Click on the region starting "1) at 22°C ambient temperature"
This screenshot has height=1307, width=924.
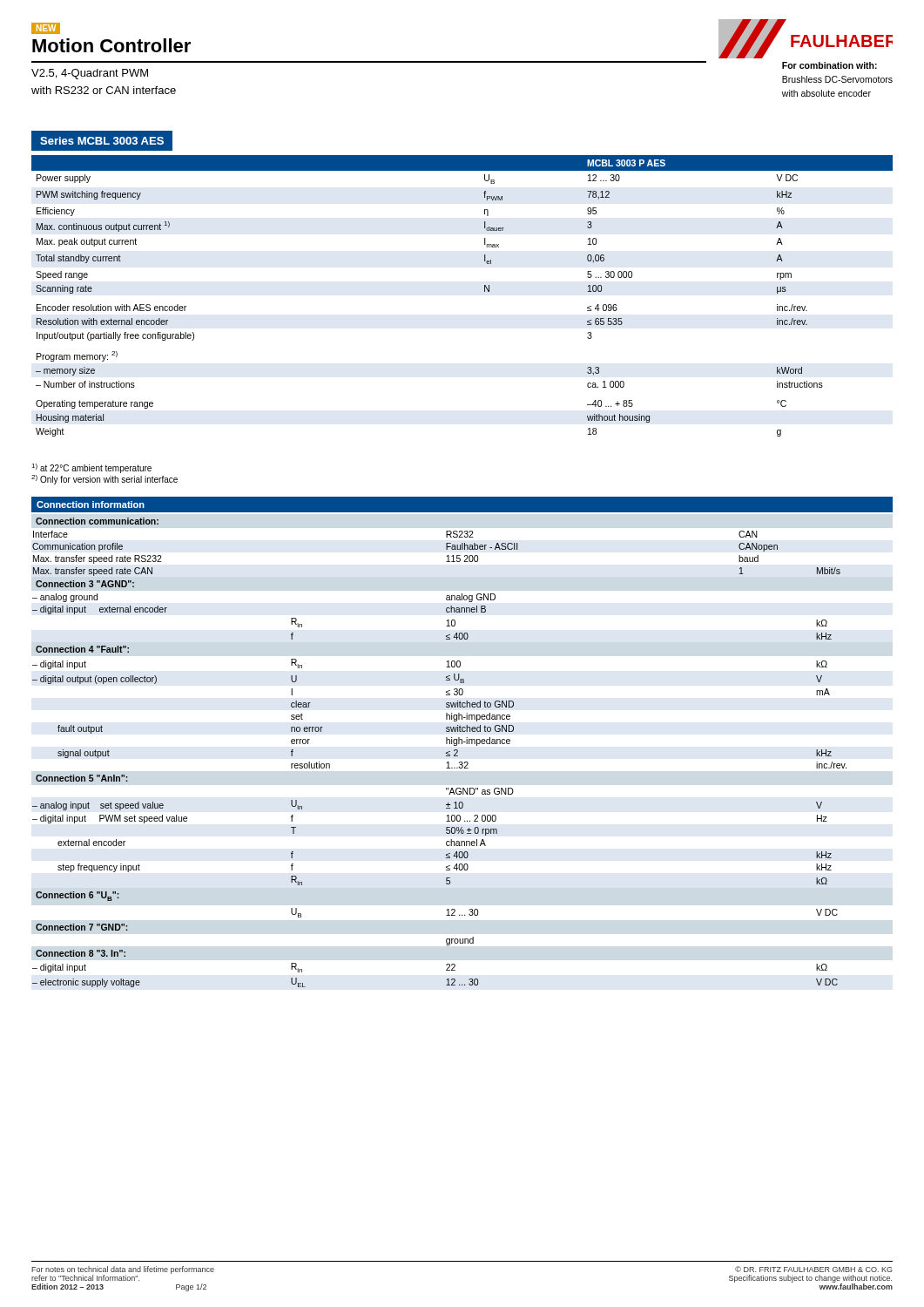(92, 468)
